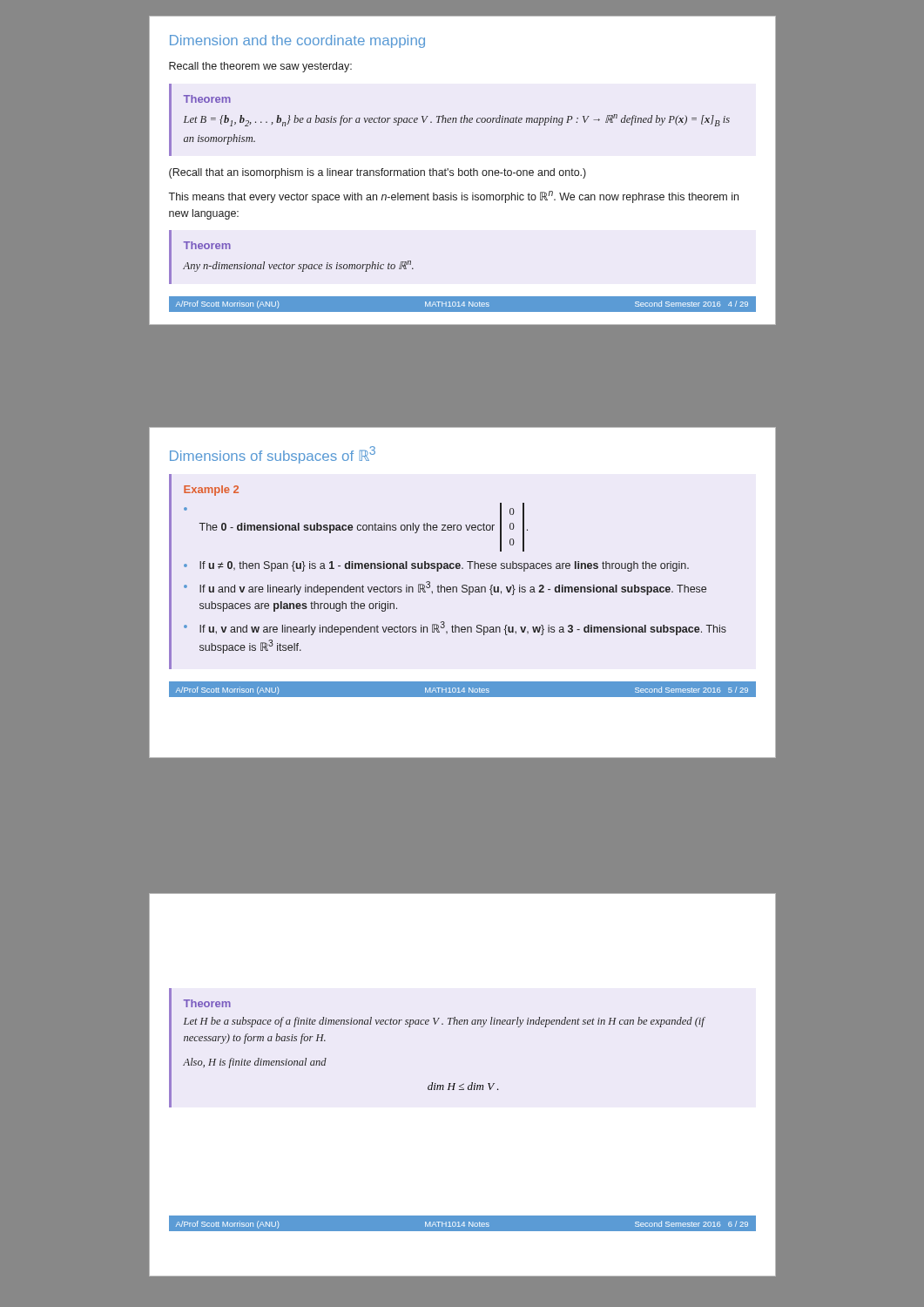The image size is (924, 1307).
Task: Select the list item that reads "If u and v are linearly independent"
Action: (453, 596)
